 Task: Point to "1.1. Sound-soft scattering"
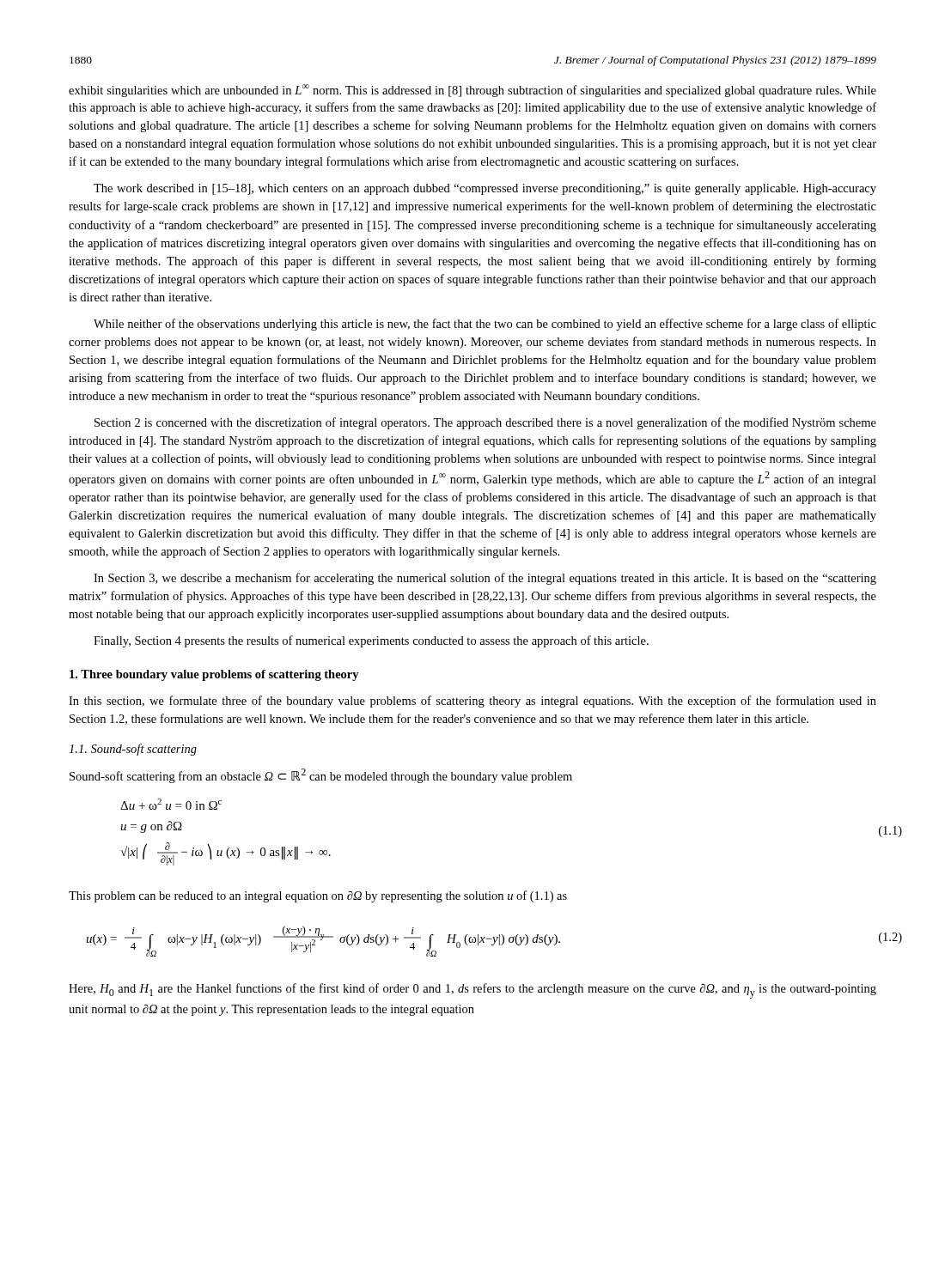133,749
